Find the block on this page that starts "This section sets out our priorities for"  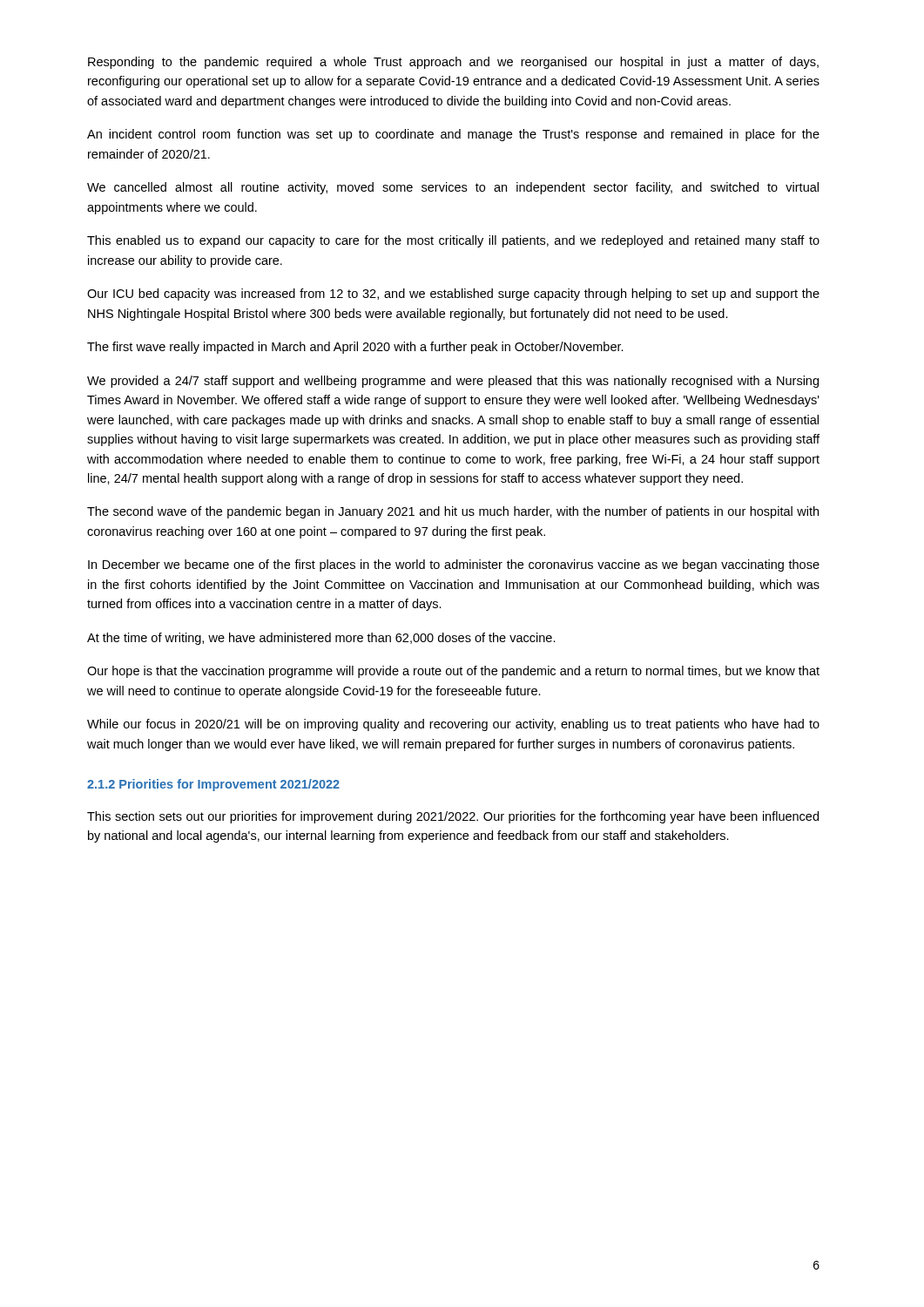click(x=453, y=826)
